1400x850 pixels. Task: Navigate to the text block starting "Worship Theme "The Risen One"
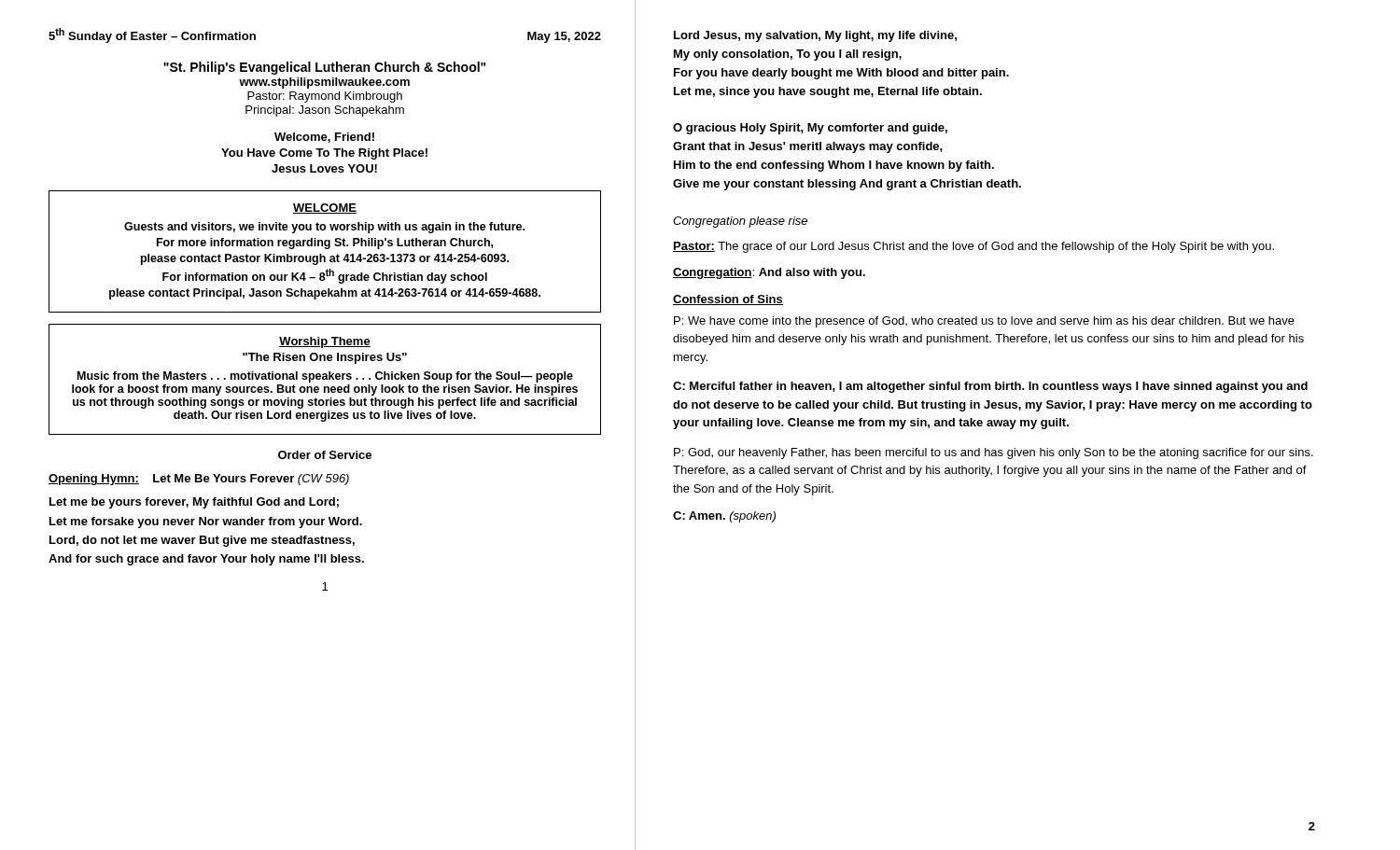(x=325, y=378)
